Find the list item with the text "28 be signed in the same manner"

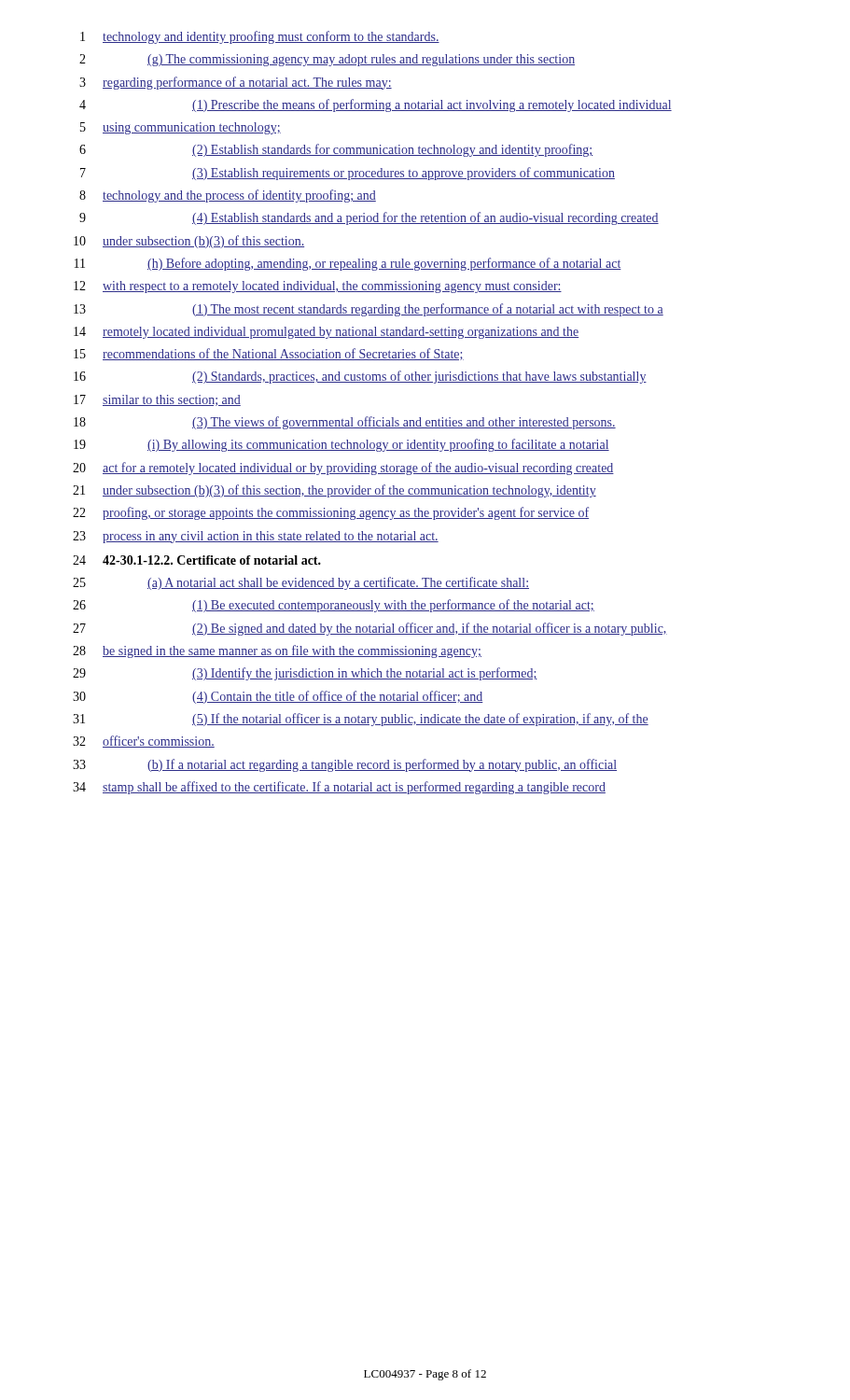425,652
